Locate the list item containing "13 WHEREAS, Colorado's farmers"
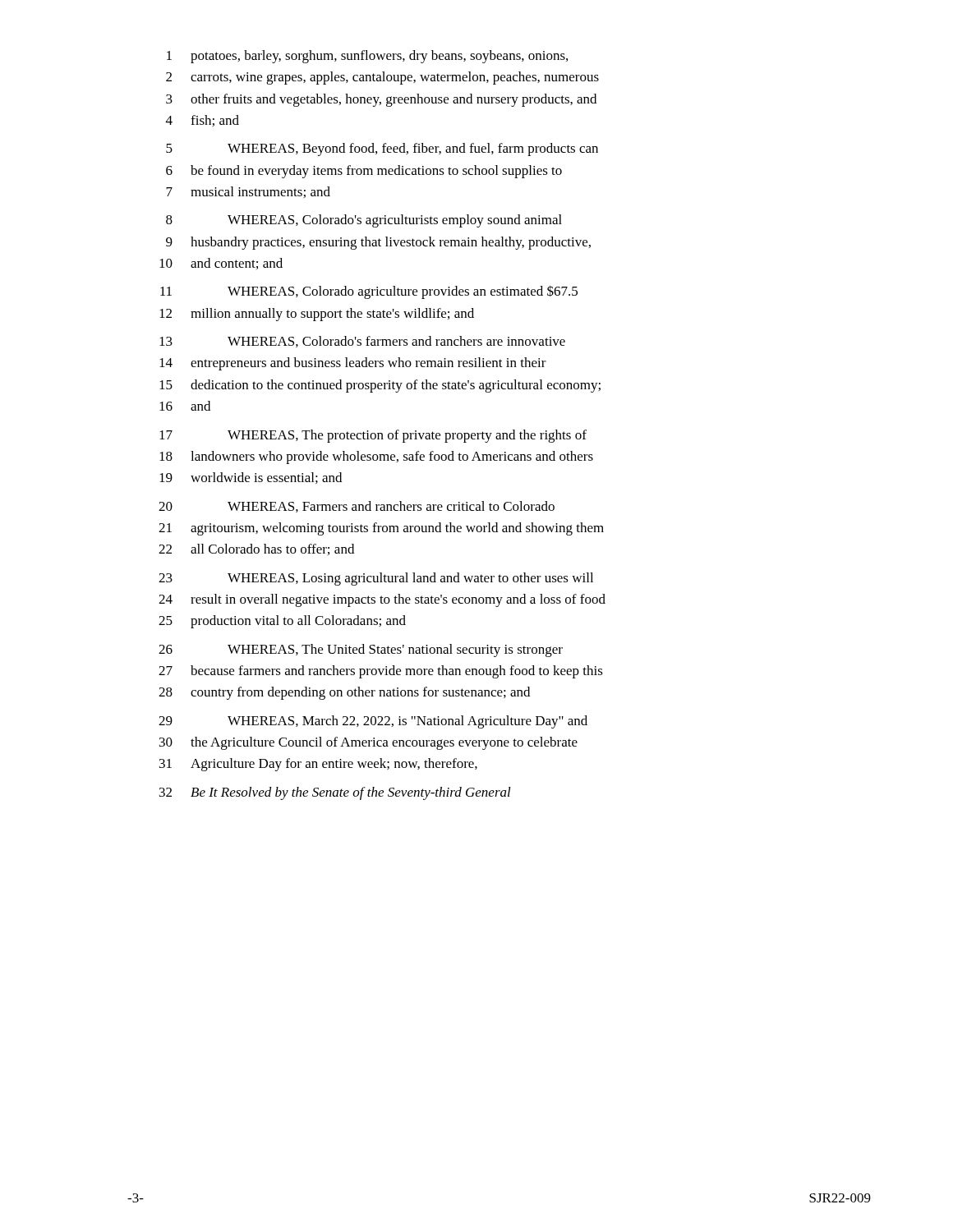Viewport: 953px width, 1232px height. tap(499, 374)
